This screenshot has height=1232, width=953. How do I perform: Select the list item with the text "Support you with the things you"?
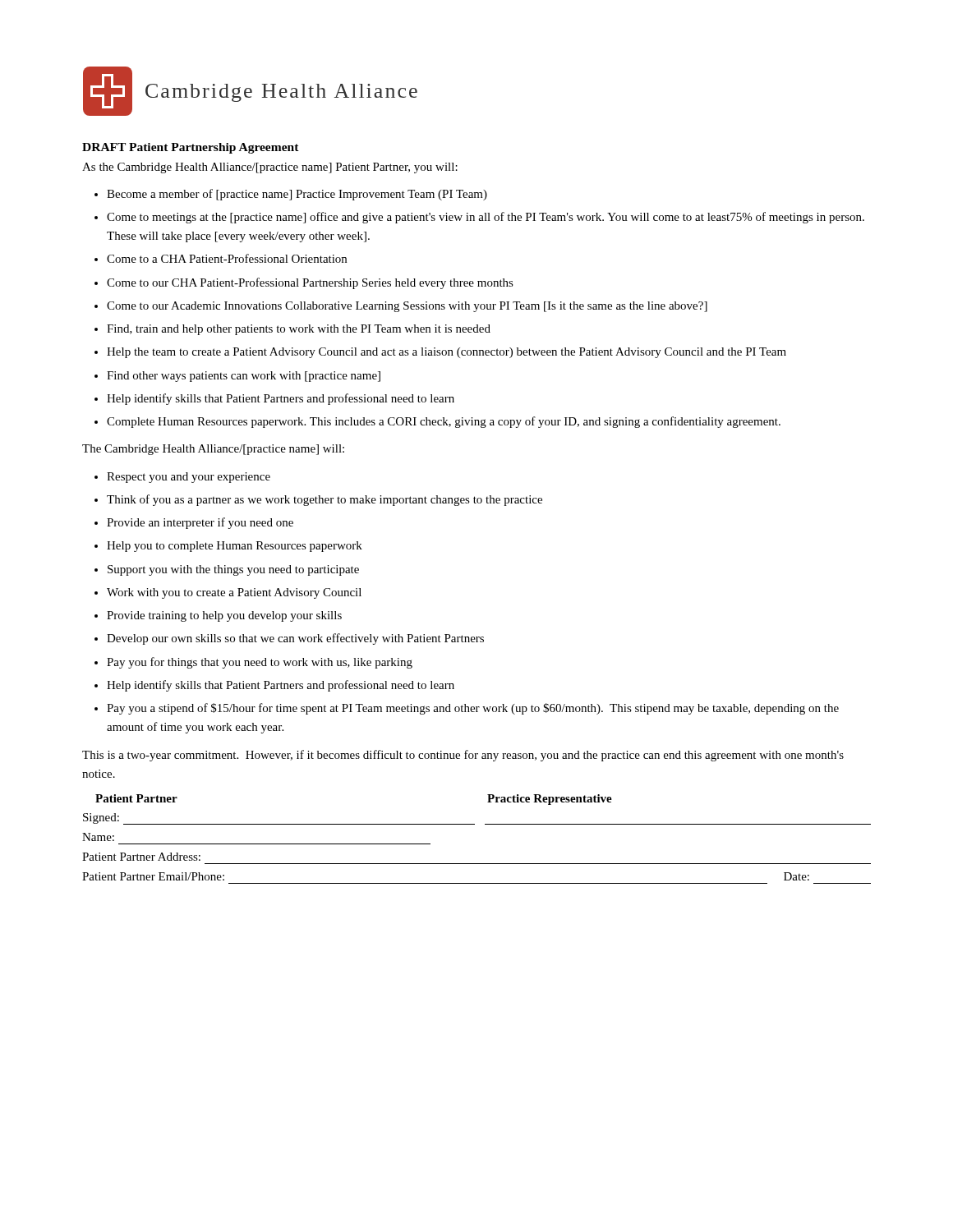(x=233, y=569)
